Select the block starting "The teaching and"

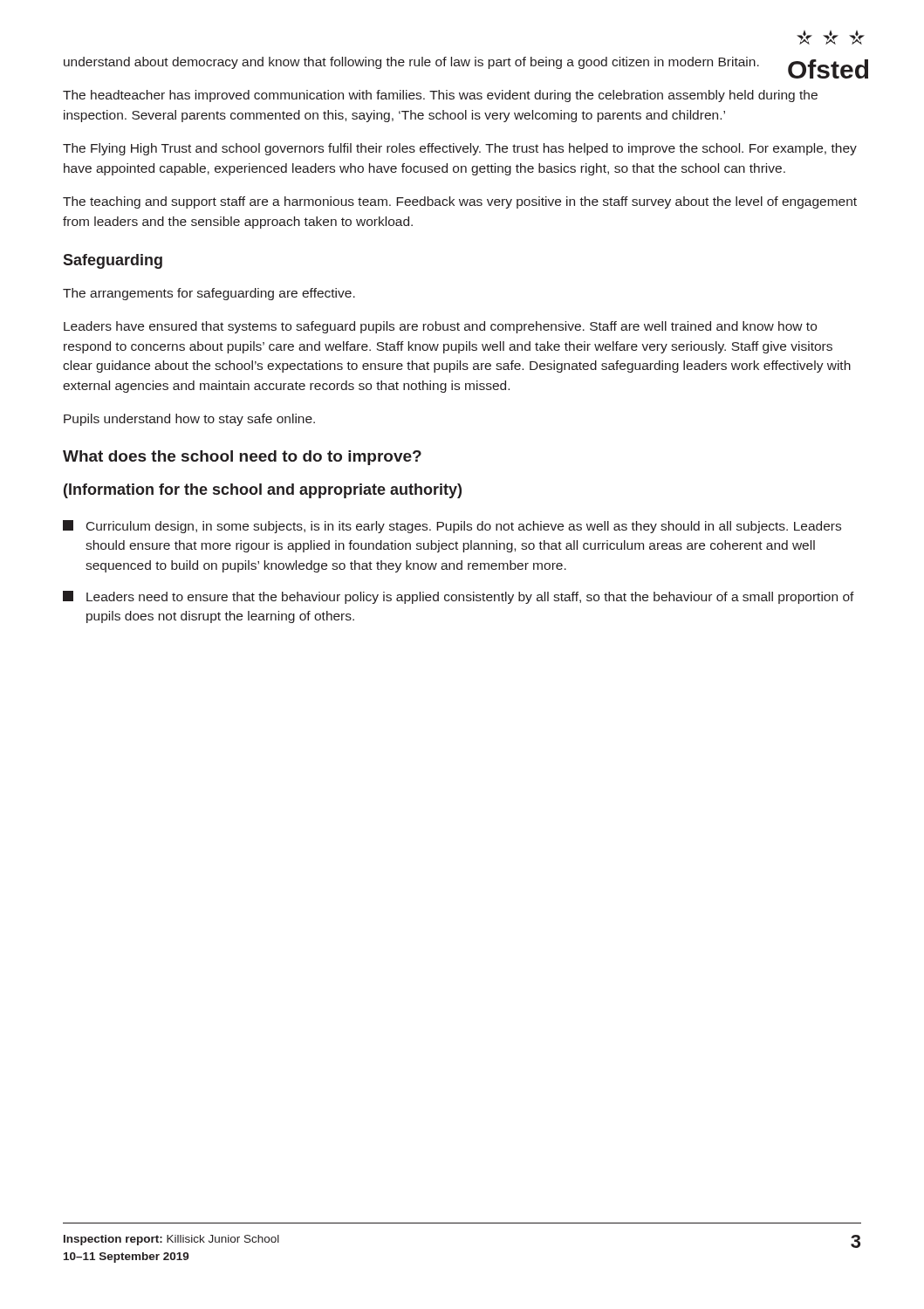[x=462, y=212]
